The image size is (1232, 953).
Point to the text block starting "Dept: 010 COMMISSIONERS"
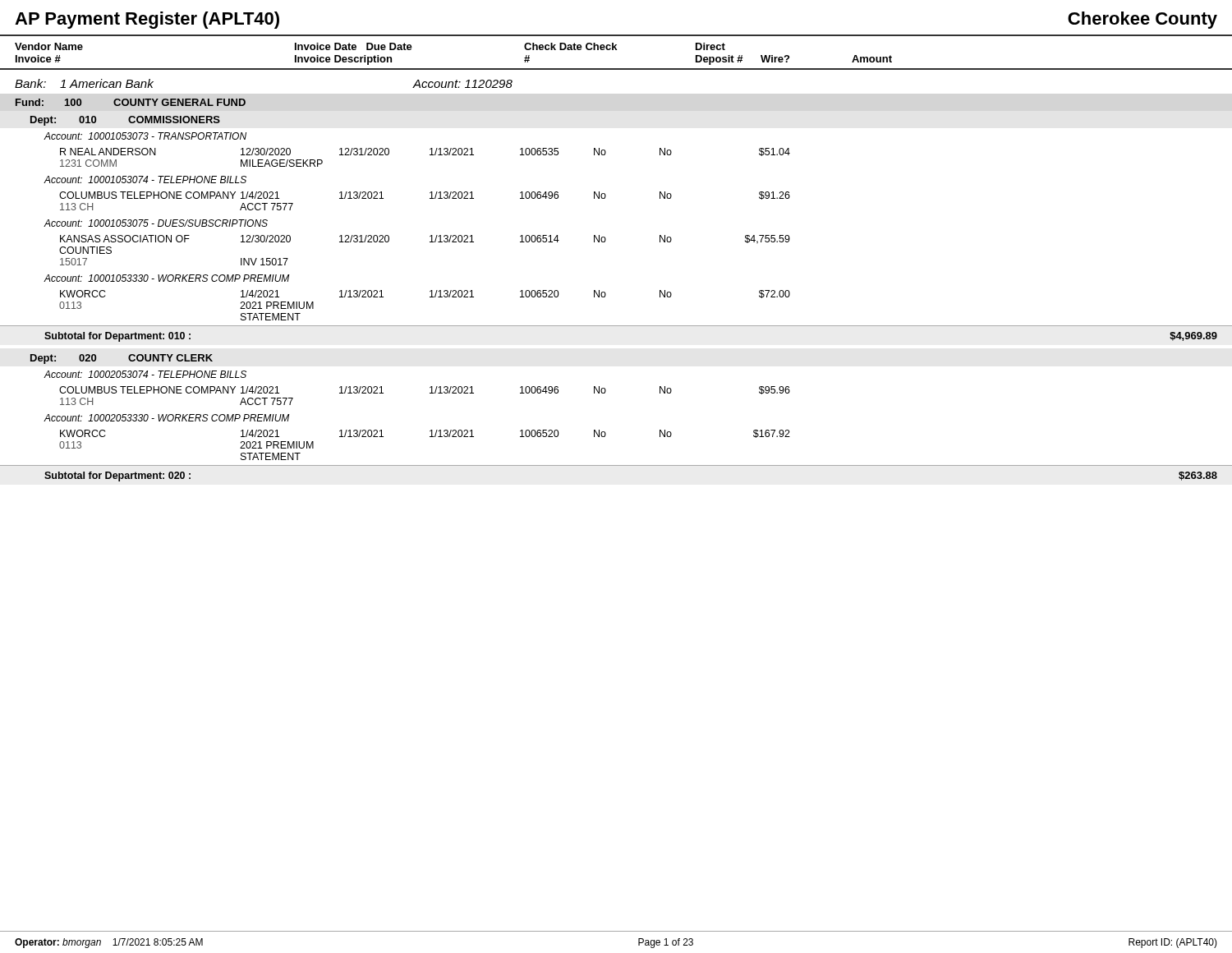point(125,120)
